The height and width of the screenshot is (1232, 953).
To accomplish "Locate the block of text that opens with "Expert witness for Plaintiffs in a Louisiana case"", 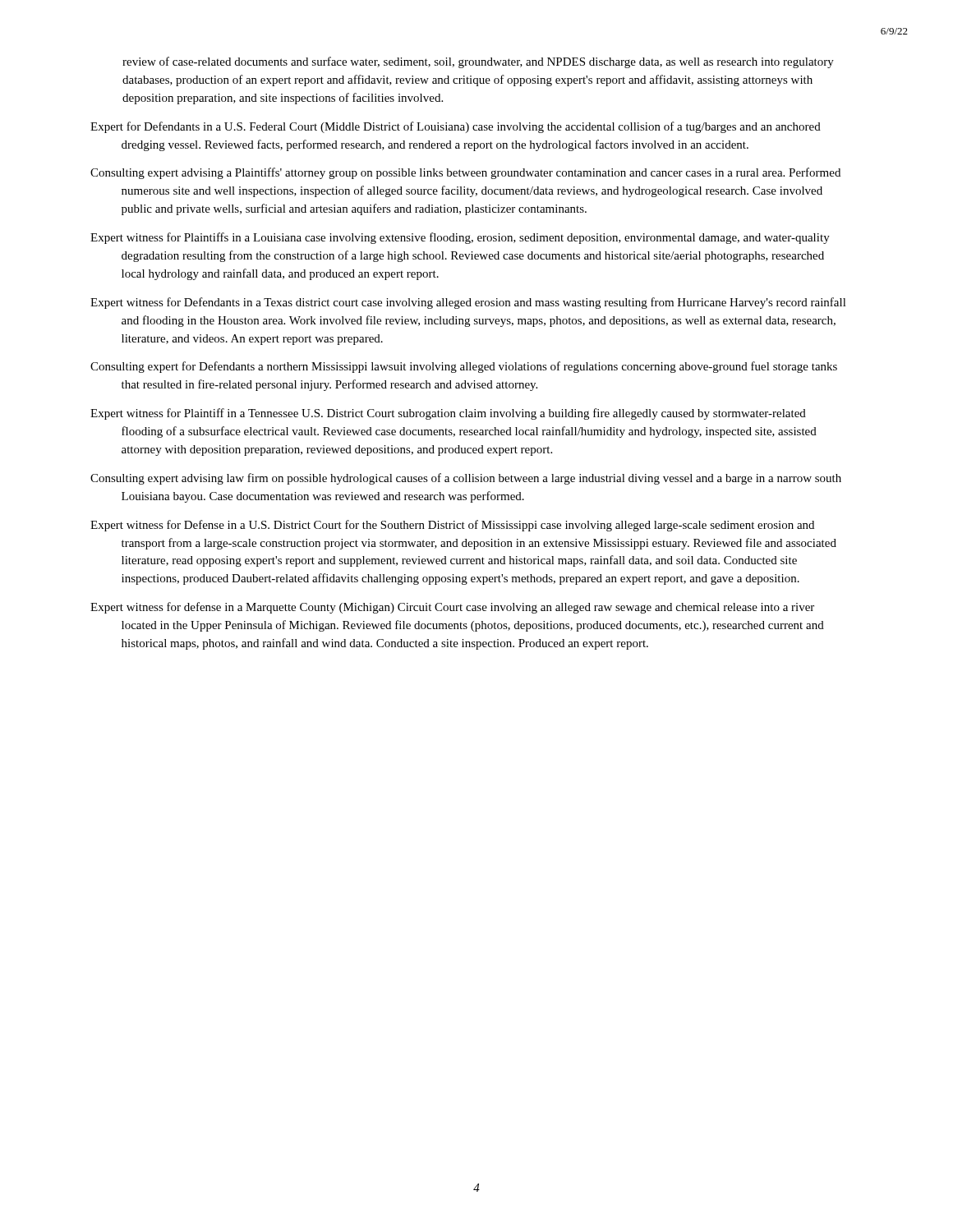I will pyautogui.click(x=460, y=255).
